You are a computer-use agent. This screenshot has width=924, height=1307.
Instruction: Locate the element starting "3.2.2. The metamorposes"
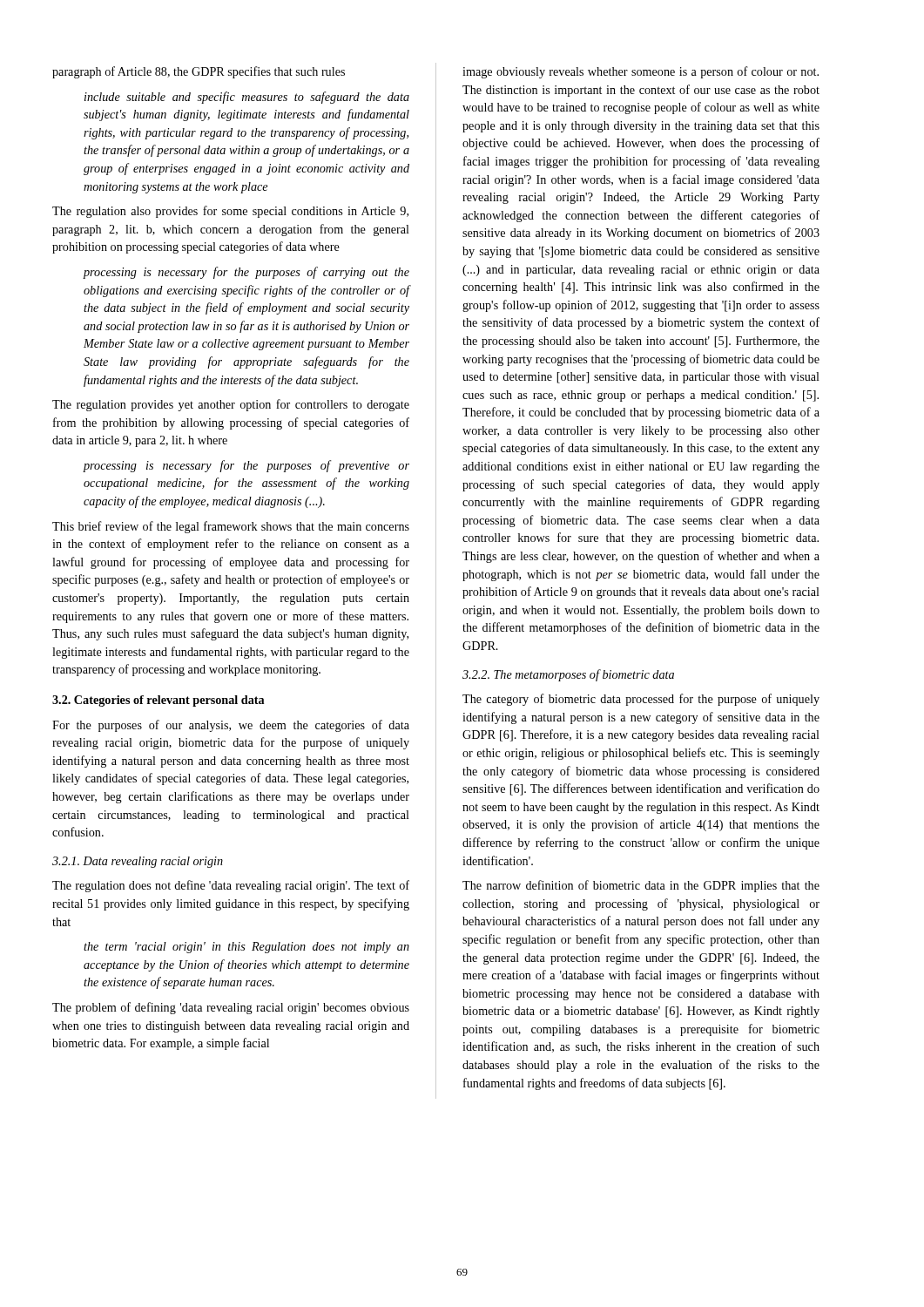click(641, 674)
